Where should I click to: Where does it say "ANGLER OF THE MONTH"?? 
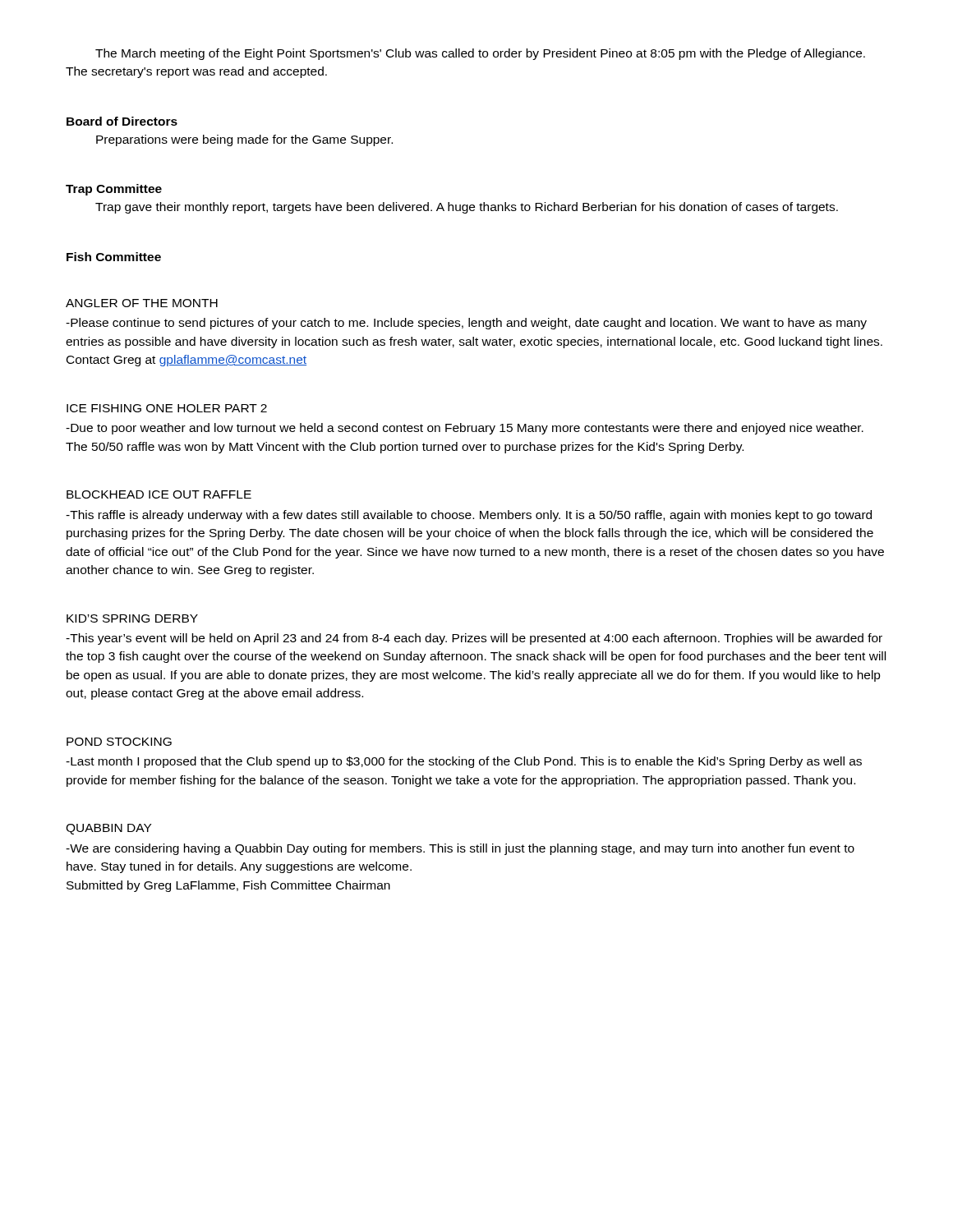142,303
